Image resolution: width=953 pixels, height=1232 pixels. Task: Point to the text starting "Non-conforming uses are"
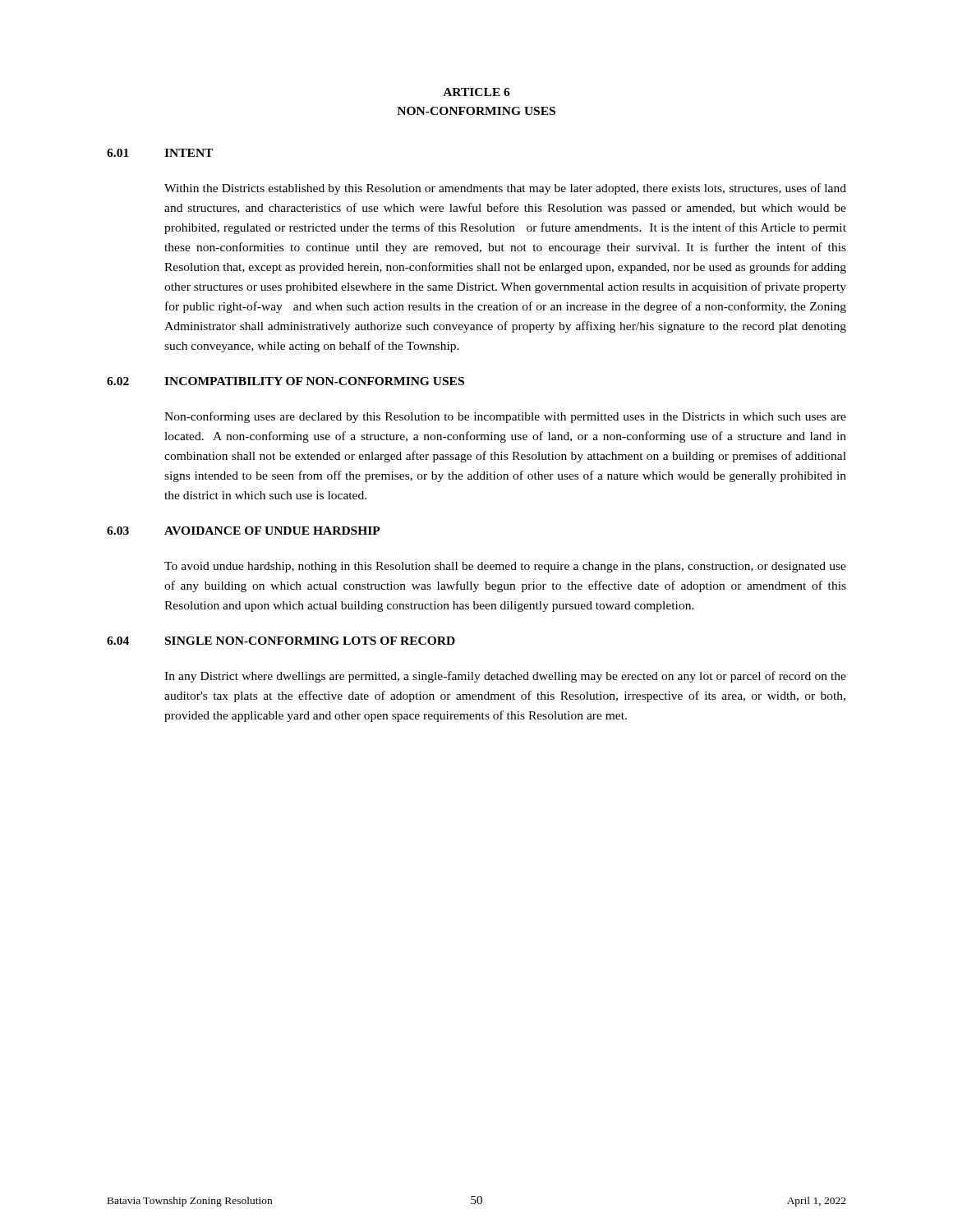click(x=505, y=456)
